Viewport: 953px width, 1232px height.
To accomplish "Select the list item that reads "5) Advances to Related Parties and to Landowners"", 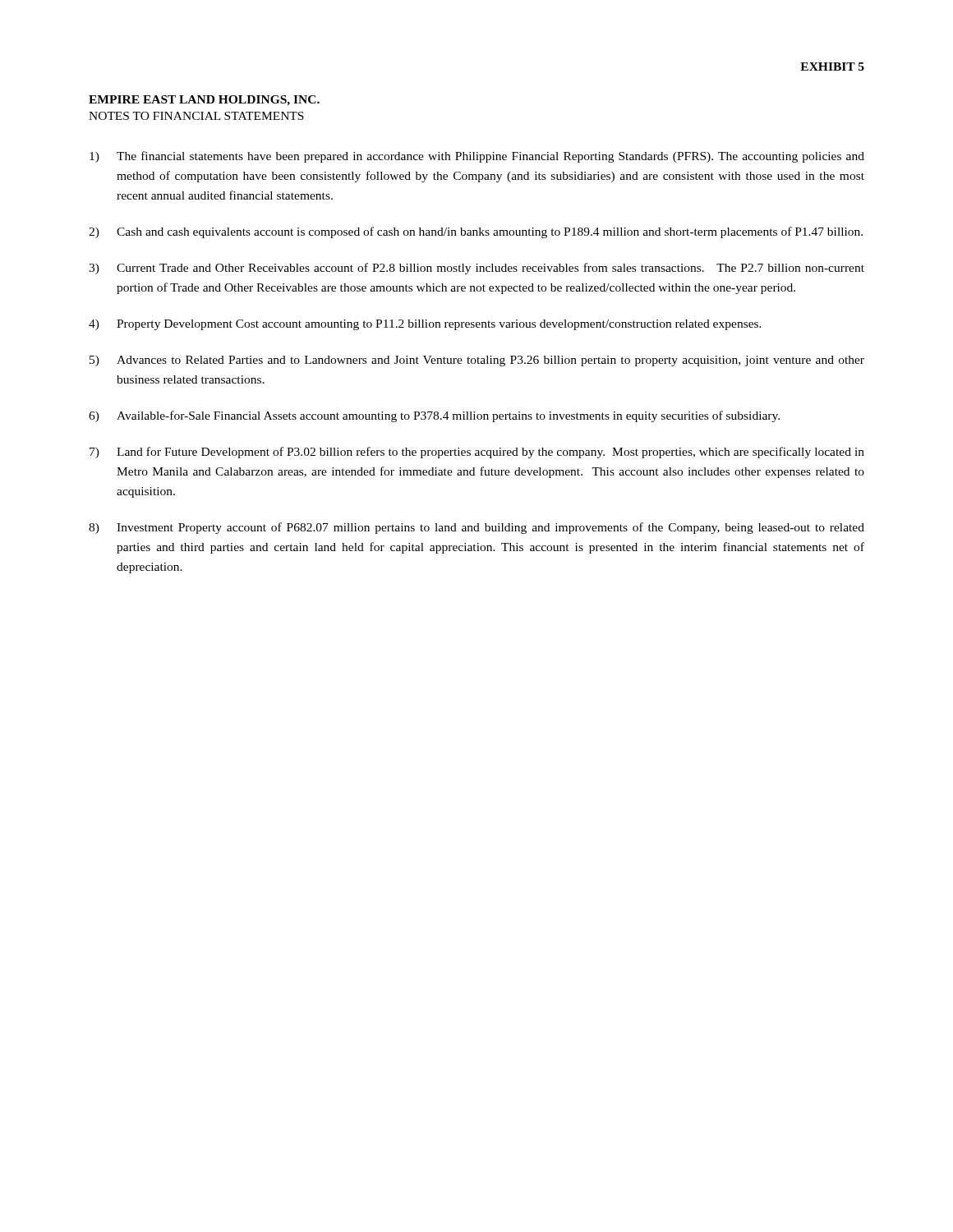I will tap(476, 370).
